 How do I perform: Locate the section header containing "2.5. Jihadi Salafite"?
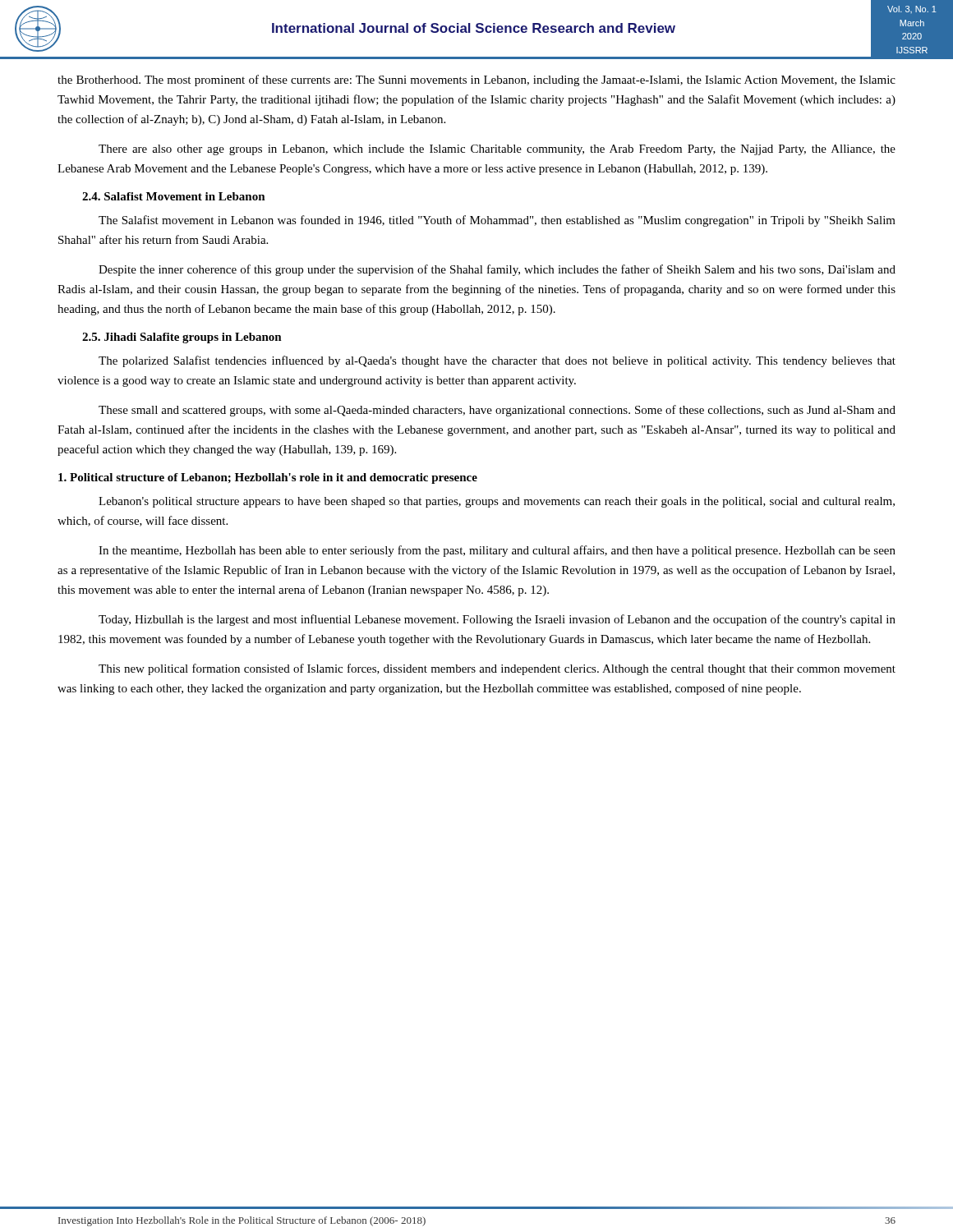(182, 337)
